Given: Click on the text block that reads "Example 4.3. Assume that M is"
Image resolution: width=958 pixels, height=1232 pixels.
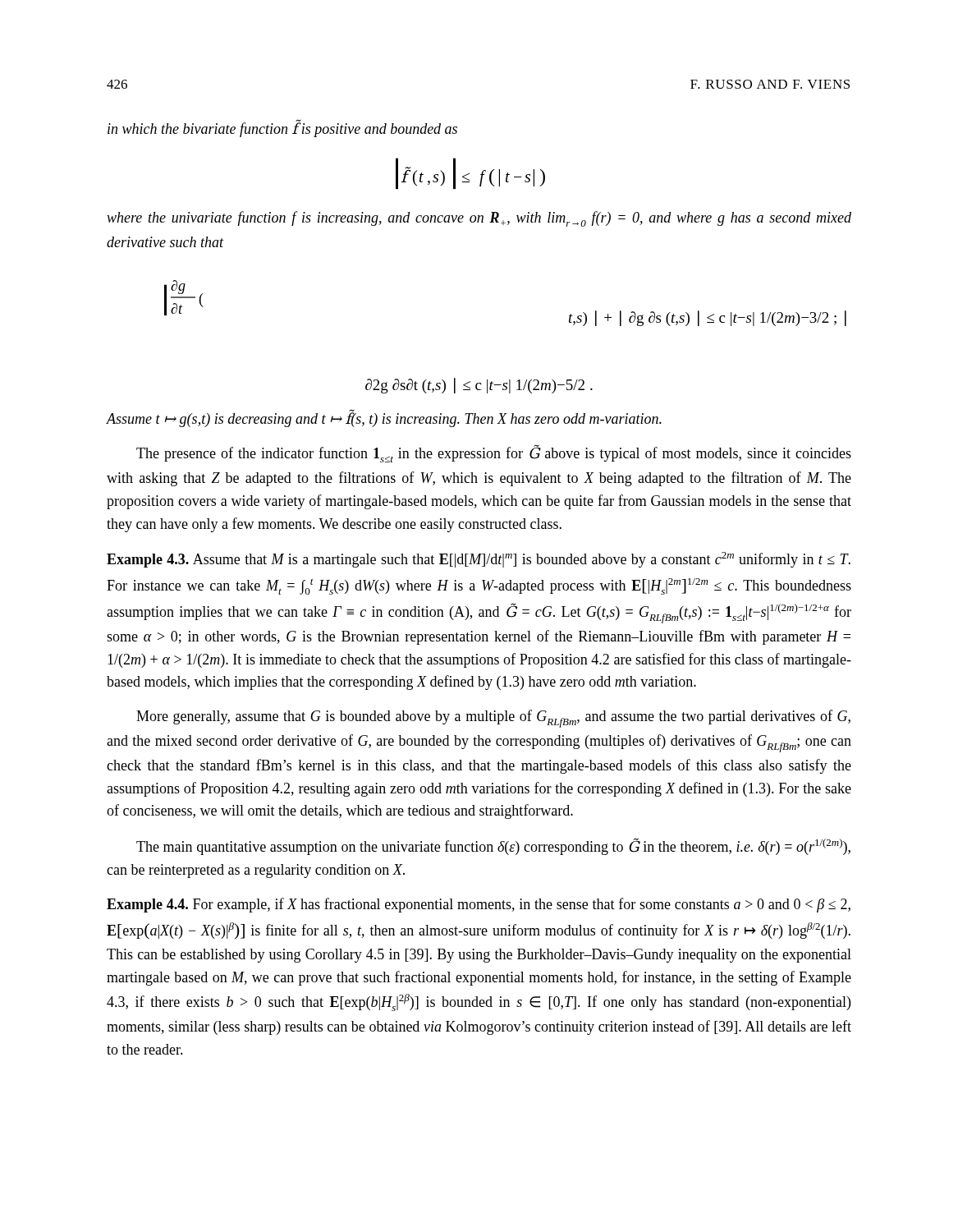Looking at the screenshot, I should pyautogui.click(x=479, y=621).
